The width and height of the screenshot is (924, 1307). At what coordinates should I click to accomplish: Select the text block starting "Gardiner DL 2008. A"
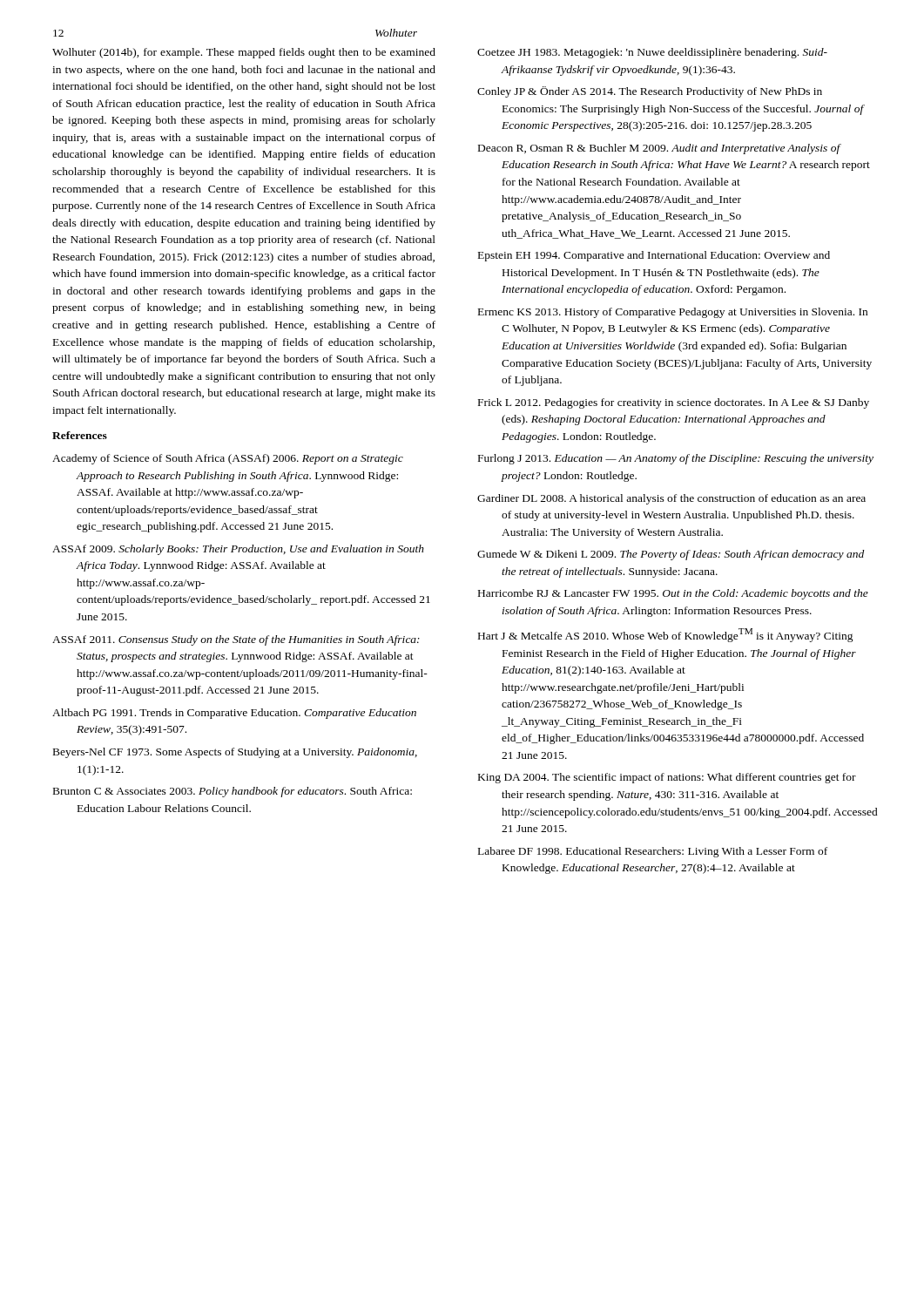click(672, 515)
